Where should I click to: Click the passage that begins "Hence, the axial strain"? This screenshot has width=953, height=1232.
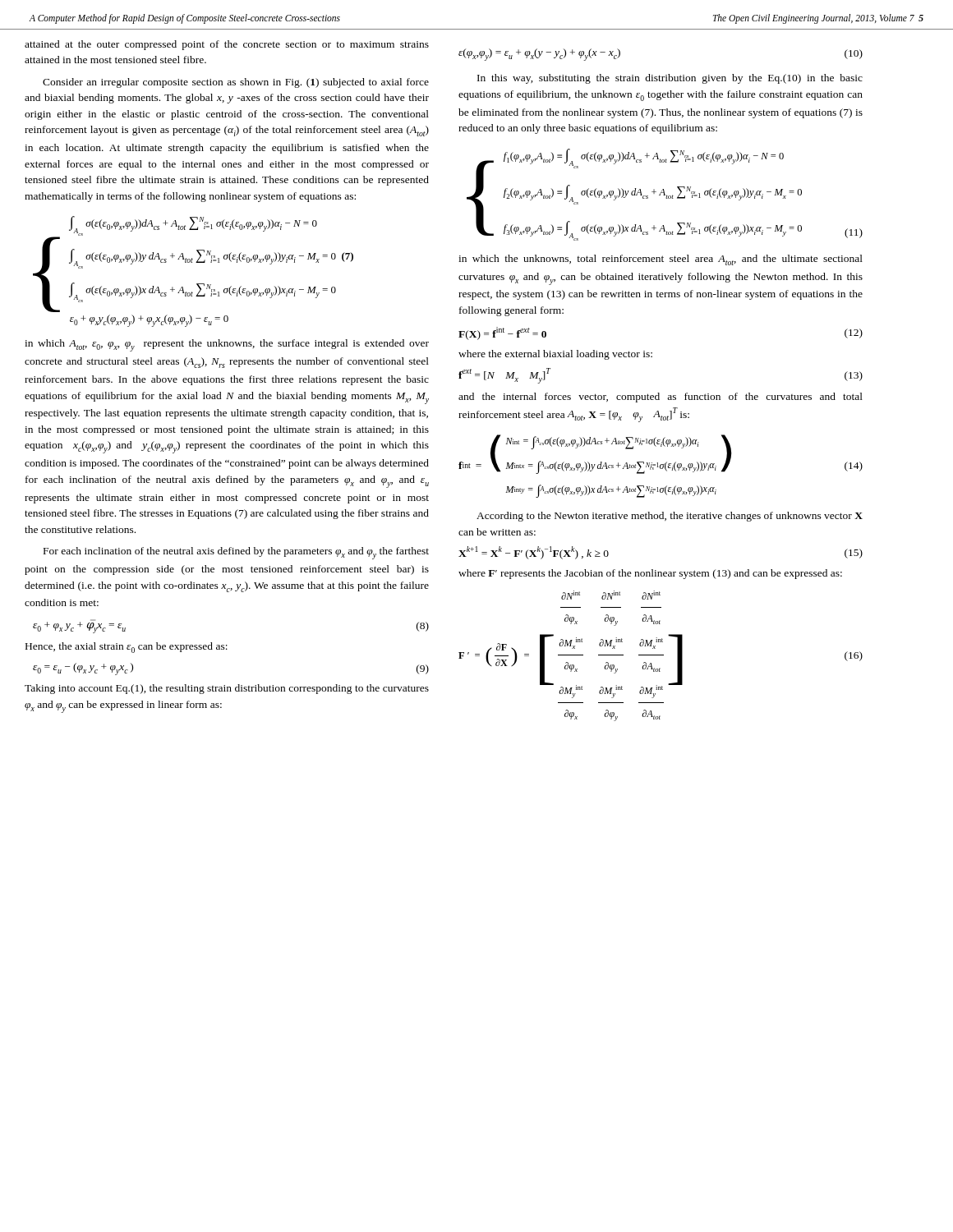(227, 647)
